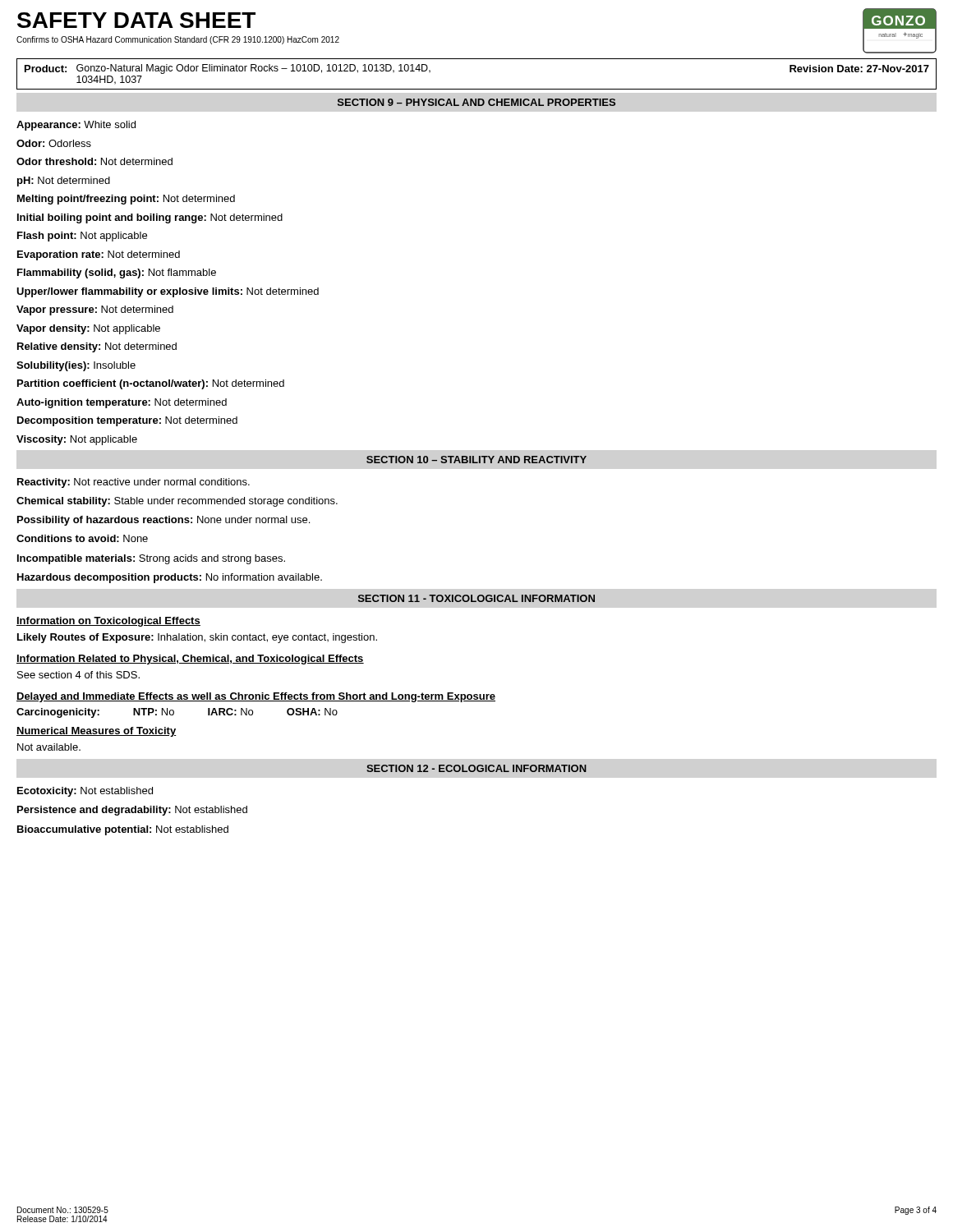
Task: Click on the text with the text "Information on Toxicological Effects"
Action: 108,620
